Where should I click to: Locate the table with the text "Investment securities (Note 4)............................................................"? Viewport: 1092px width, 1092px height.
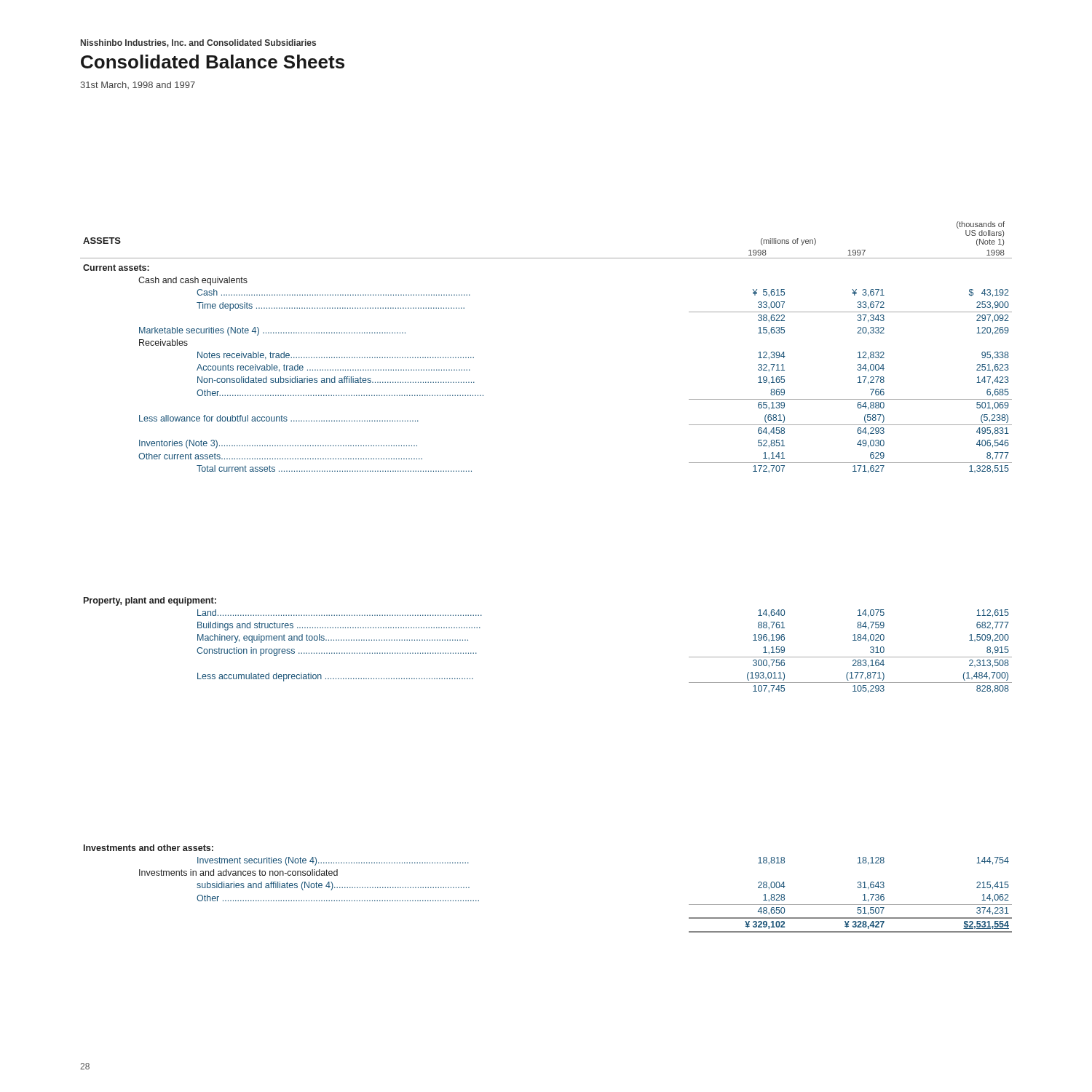[x=546, y=885]
